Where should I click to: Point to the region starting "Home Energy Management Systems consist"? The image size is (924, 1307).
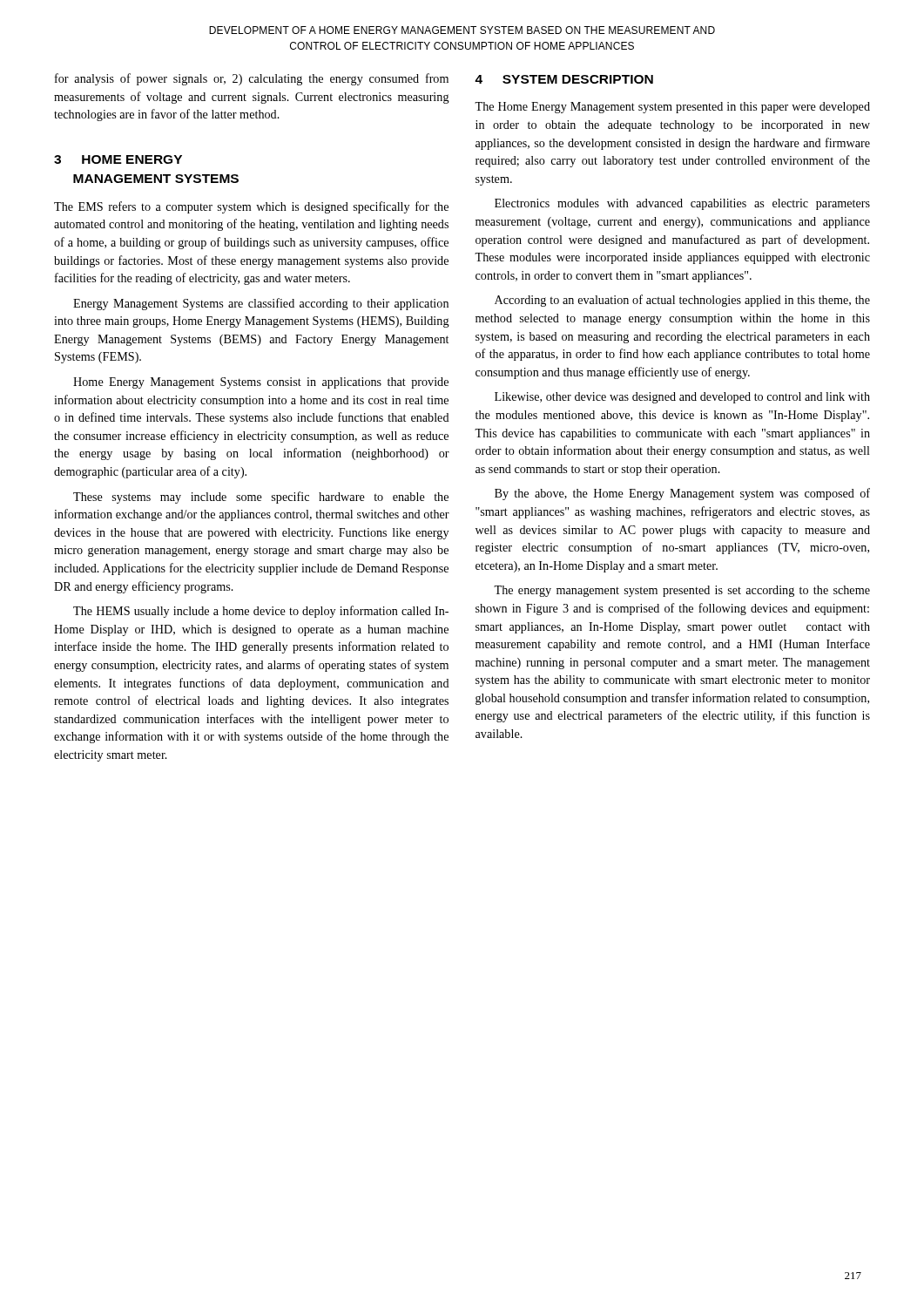pos(251,427)
